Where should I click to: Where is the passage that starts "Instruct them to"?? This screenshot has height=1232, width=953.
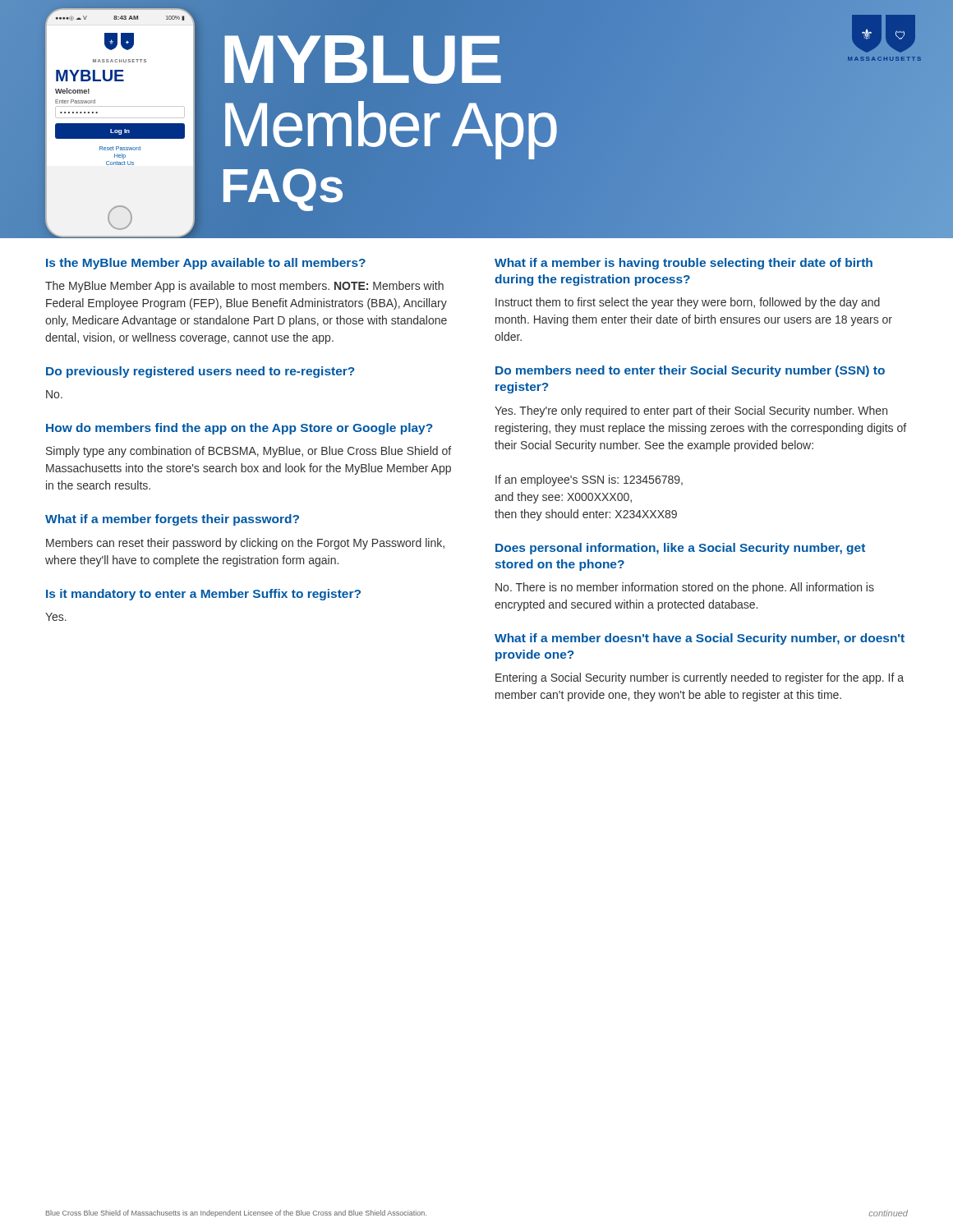point(693,320)
